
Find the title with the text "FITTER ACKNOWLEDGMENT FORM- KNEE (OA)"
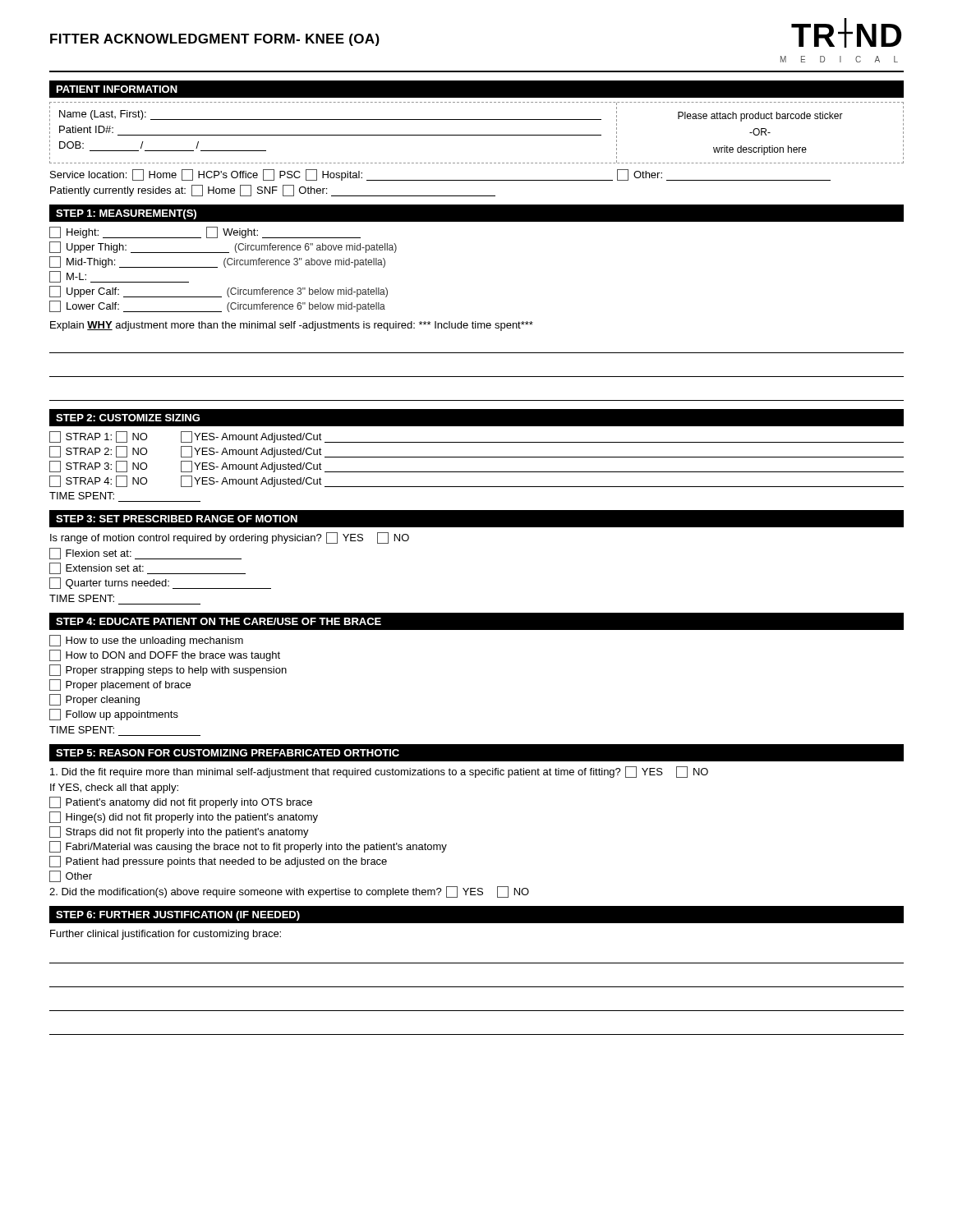pyautogui.click(x=215, y=39)
